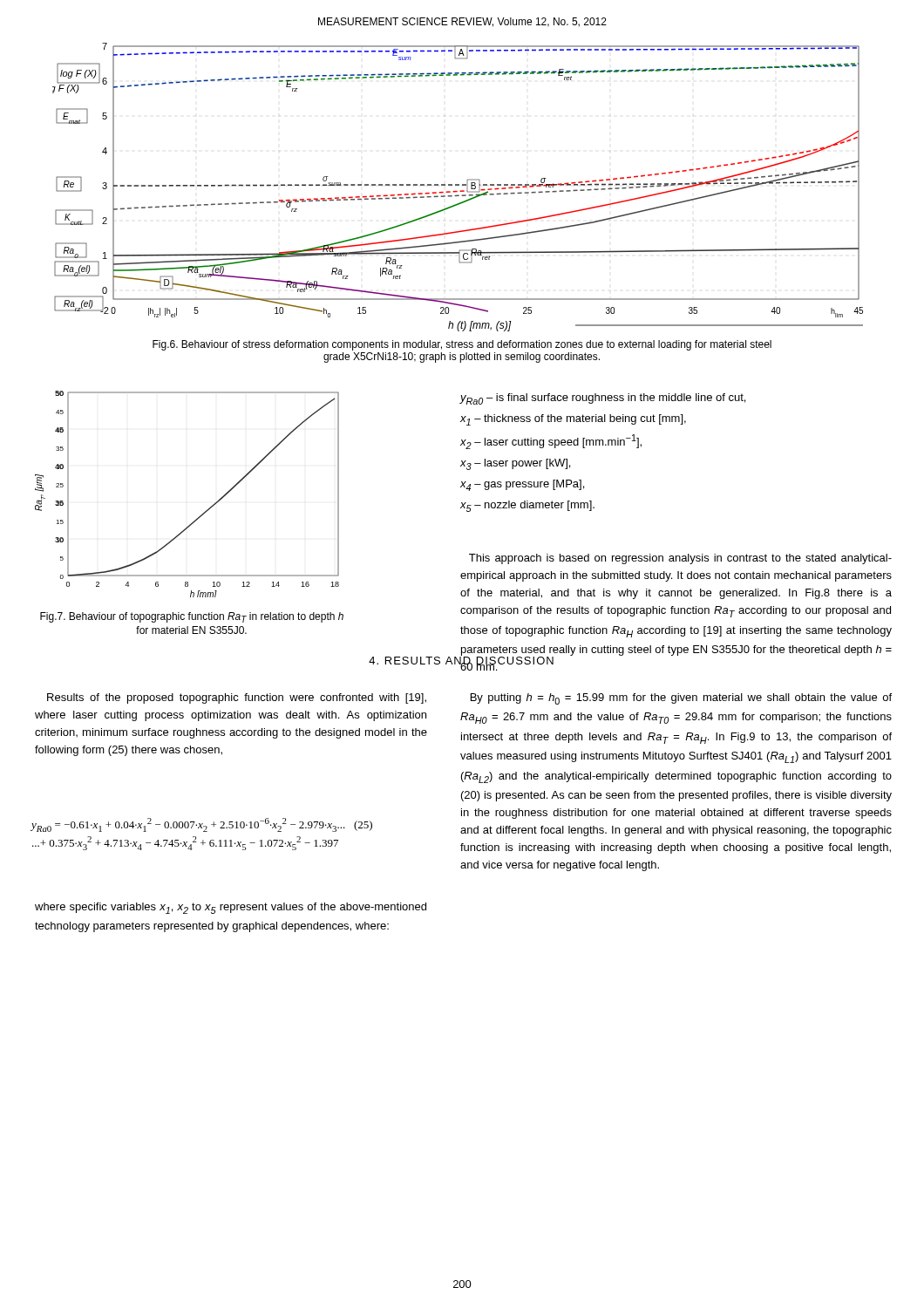
Task: Navigate to the region starting "Results of the proposed"
Action: click(231, 724)
